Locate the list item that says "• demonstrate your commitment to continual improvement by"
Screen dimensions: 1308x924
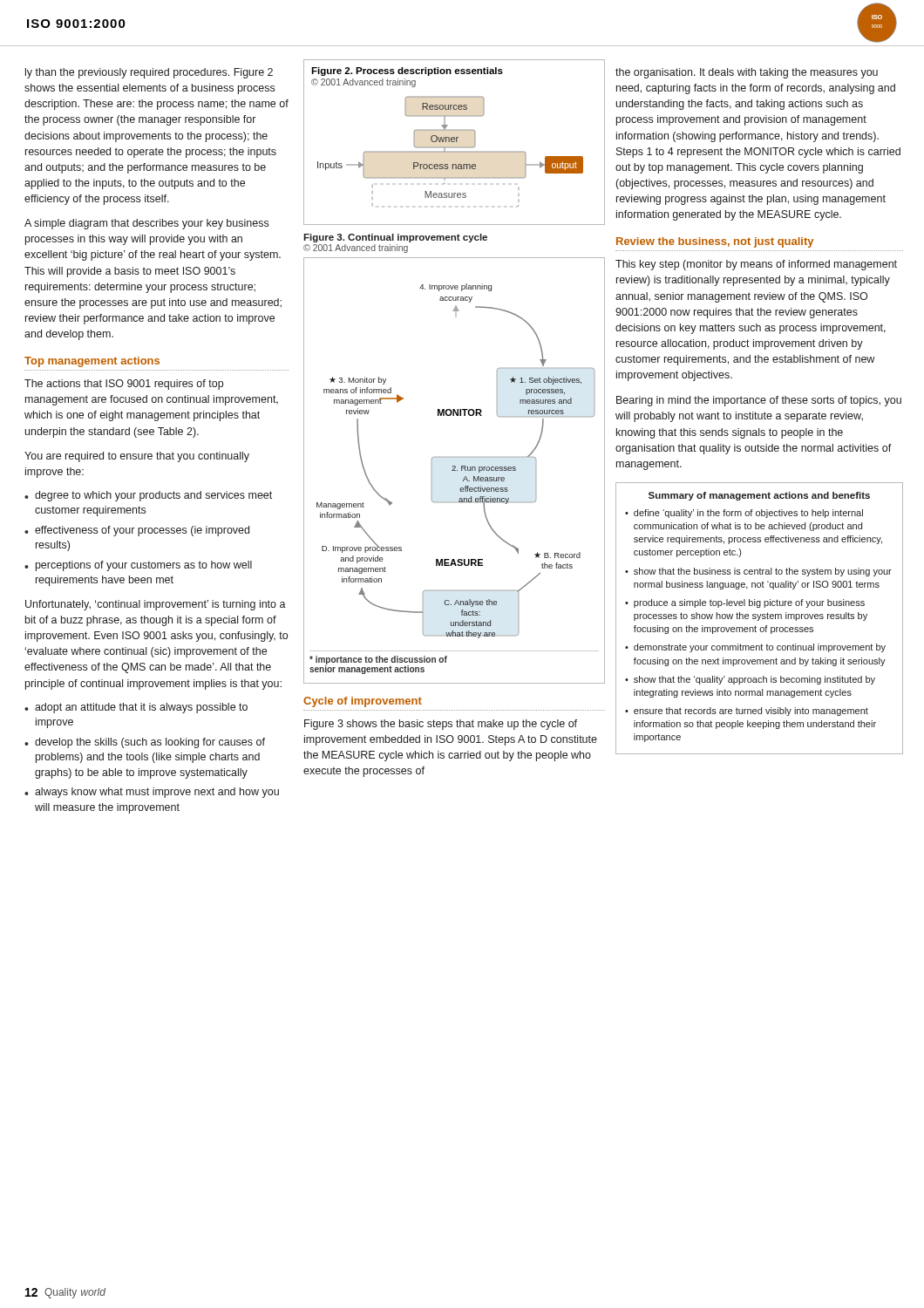pyautogui.click(x=759, y=655)
